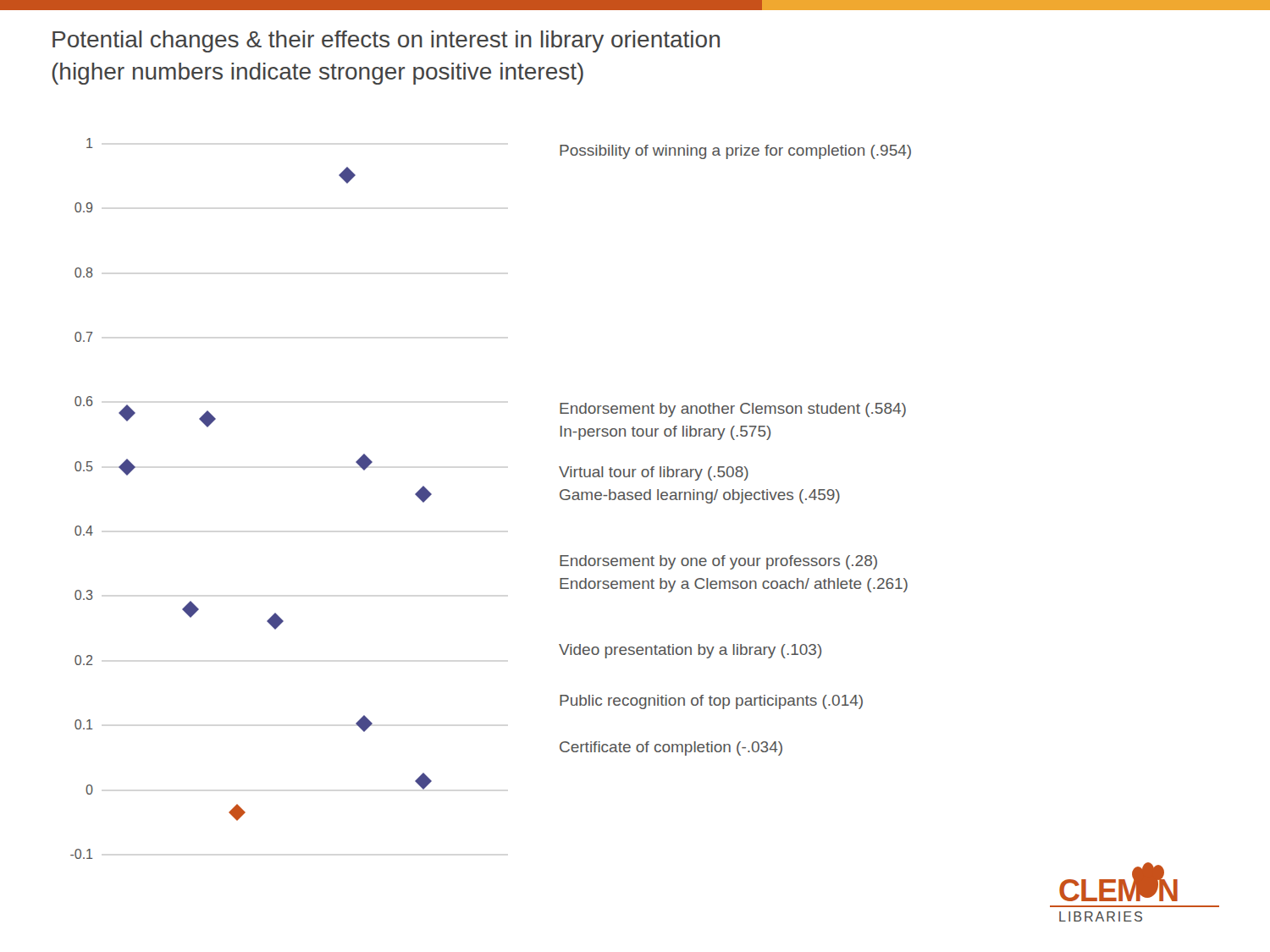Navigate to the passage starting "Video presentation by a library"

tap(691, 650)
